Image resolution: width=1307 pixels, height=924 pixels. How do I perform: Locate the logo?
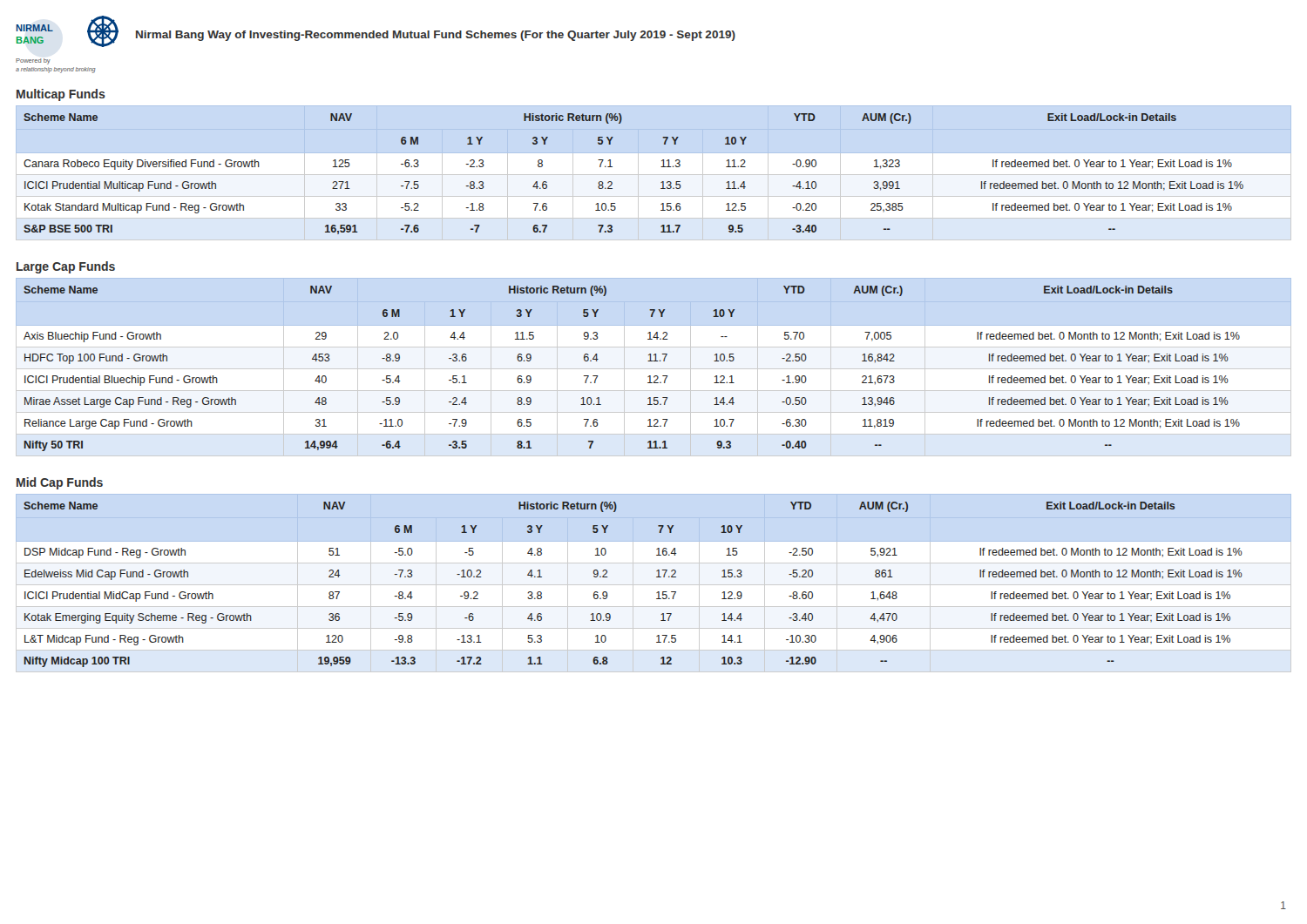[x=68, y=44]
